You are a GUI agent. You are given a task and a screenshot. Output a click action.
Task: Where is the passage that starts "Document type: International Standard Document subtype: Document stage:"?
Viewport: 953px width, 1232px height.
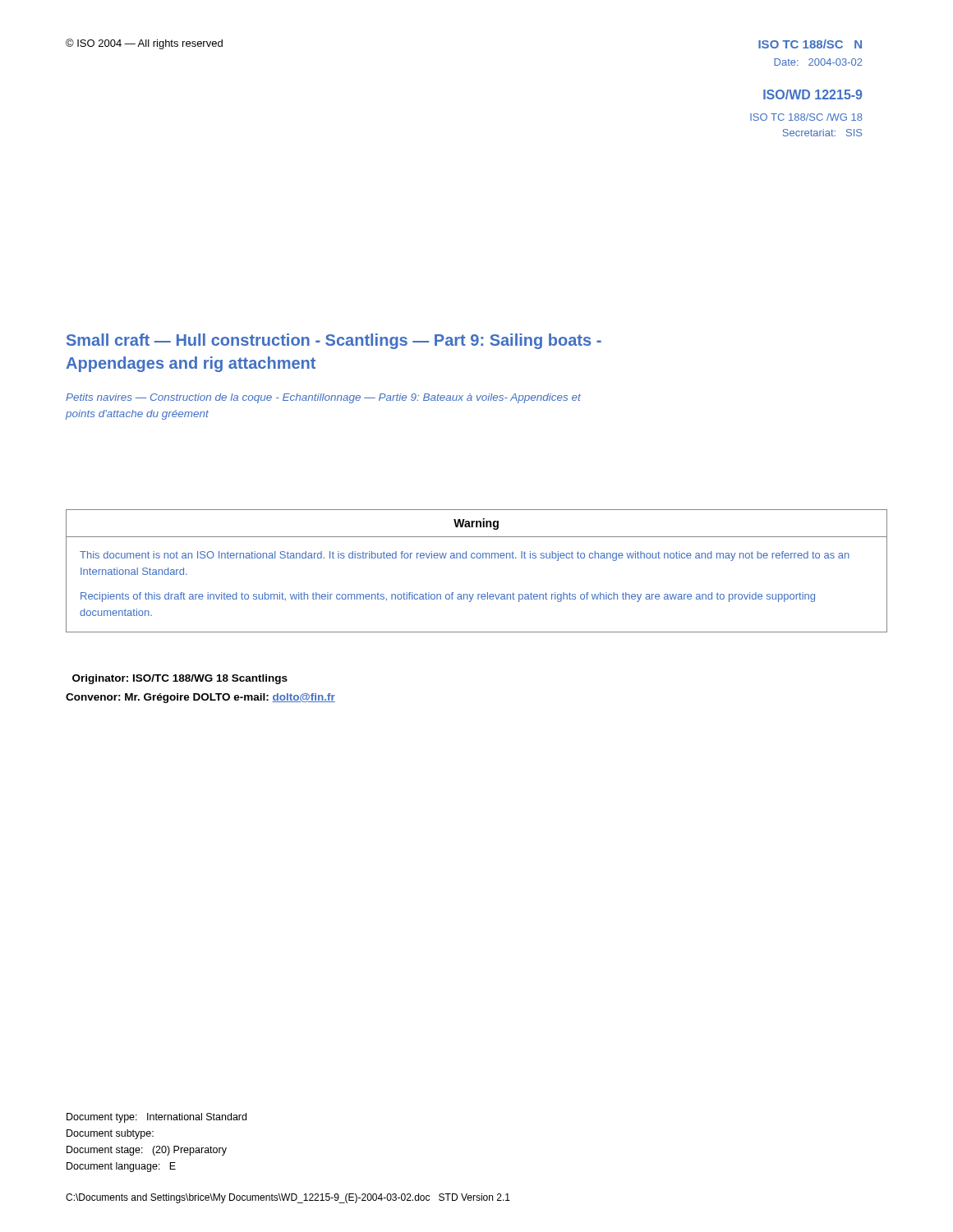[157, 1142]
